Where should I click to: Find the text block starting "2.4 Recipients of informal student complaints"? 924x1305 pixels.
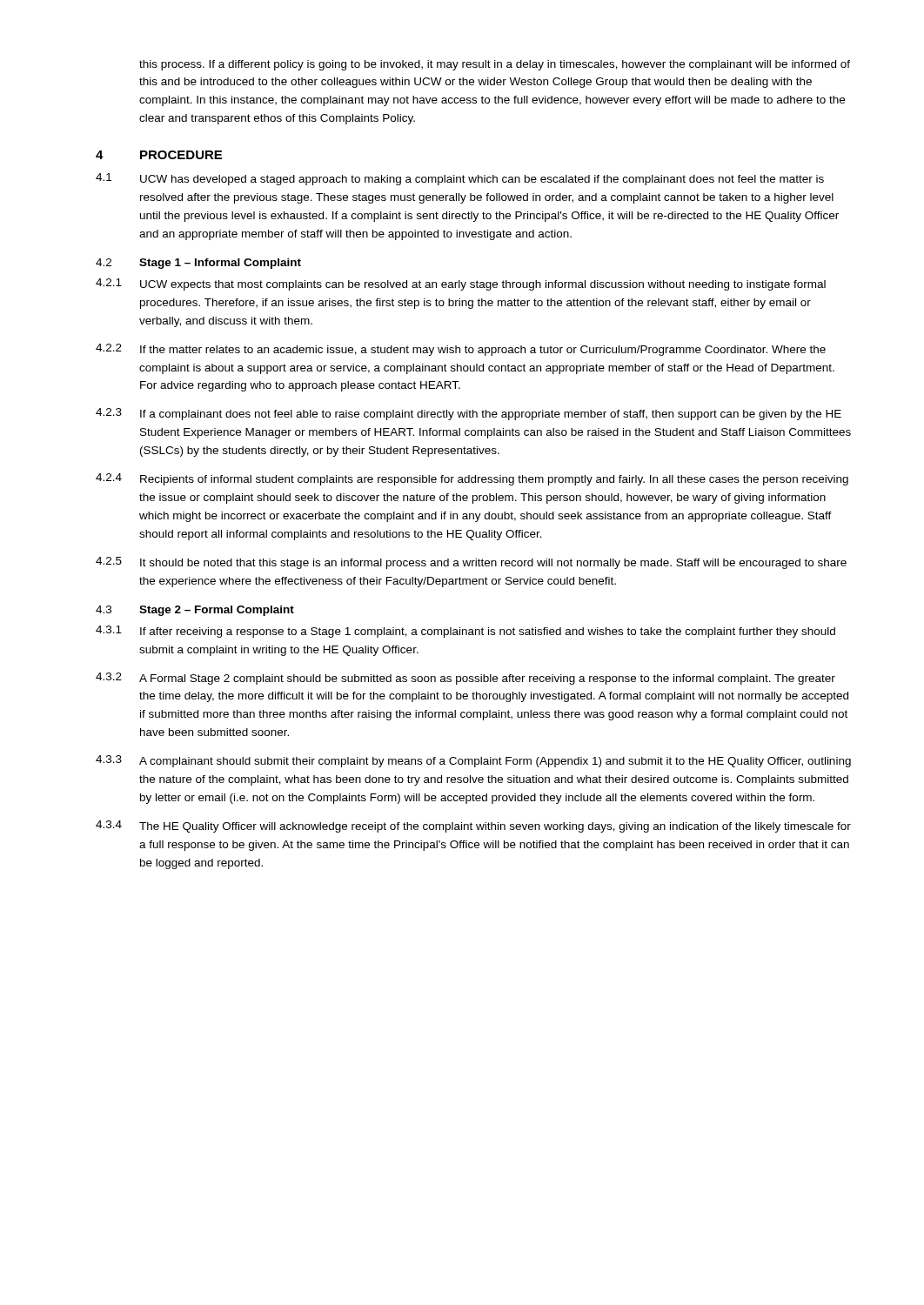475,507
